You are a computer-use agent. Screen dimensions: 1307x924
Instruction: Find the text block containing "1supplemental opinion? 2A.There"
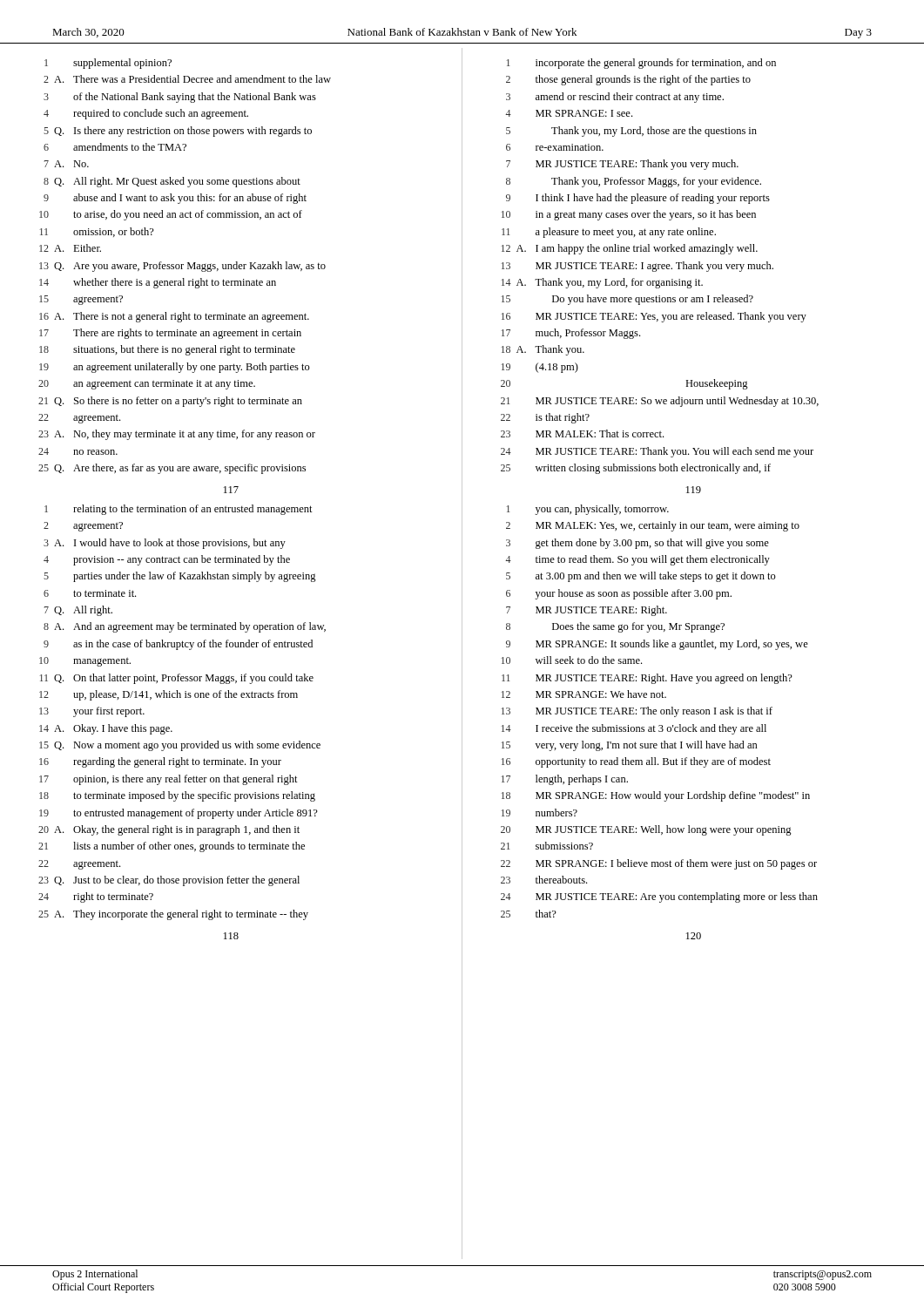tap(231, 500)
